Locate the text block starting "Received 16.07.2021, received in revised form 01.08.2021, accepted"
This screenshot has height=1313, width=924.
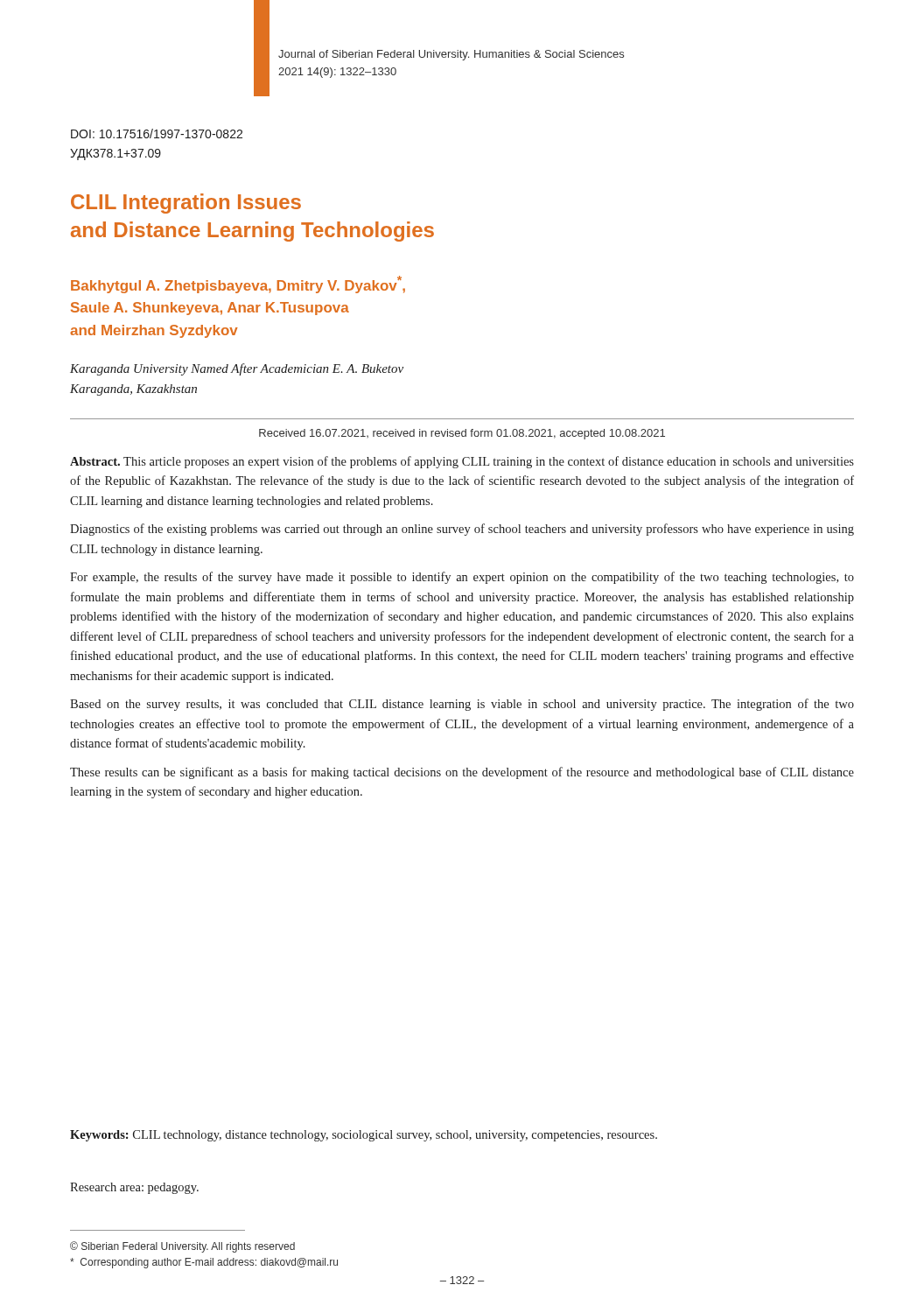(x=462, y=433)
